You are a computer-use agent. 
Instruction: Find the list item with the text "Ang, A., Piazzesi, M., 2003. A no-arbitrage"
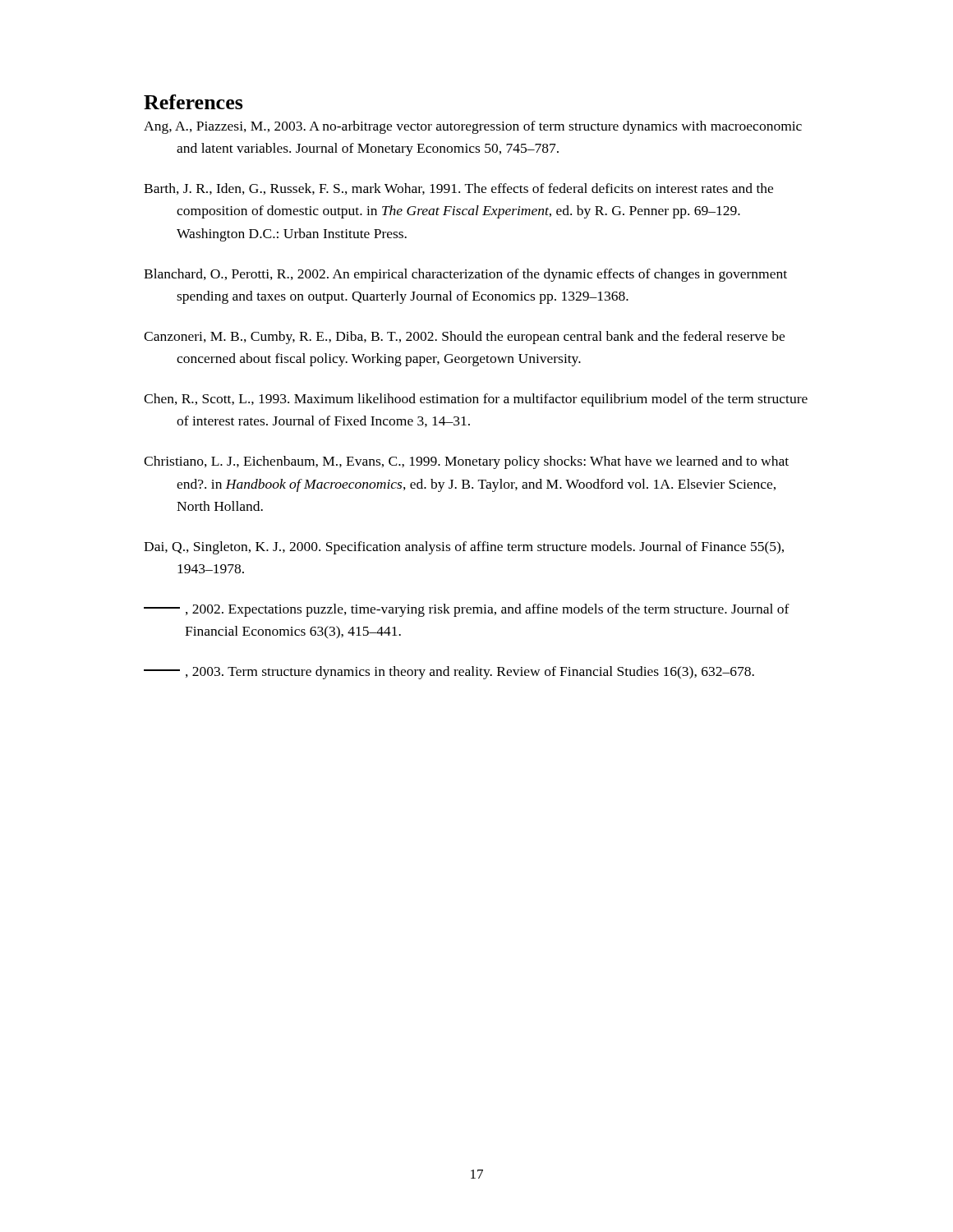coord(473,137)
